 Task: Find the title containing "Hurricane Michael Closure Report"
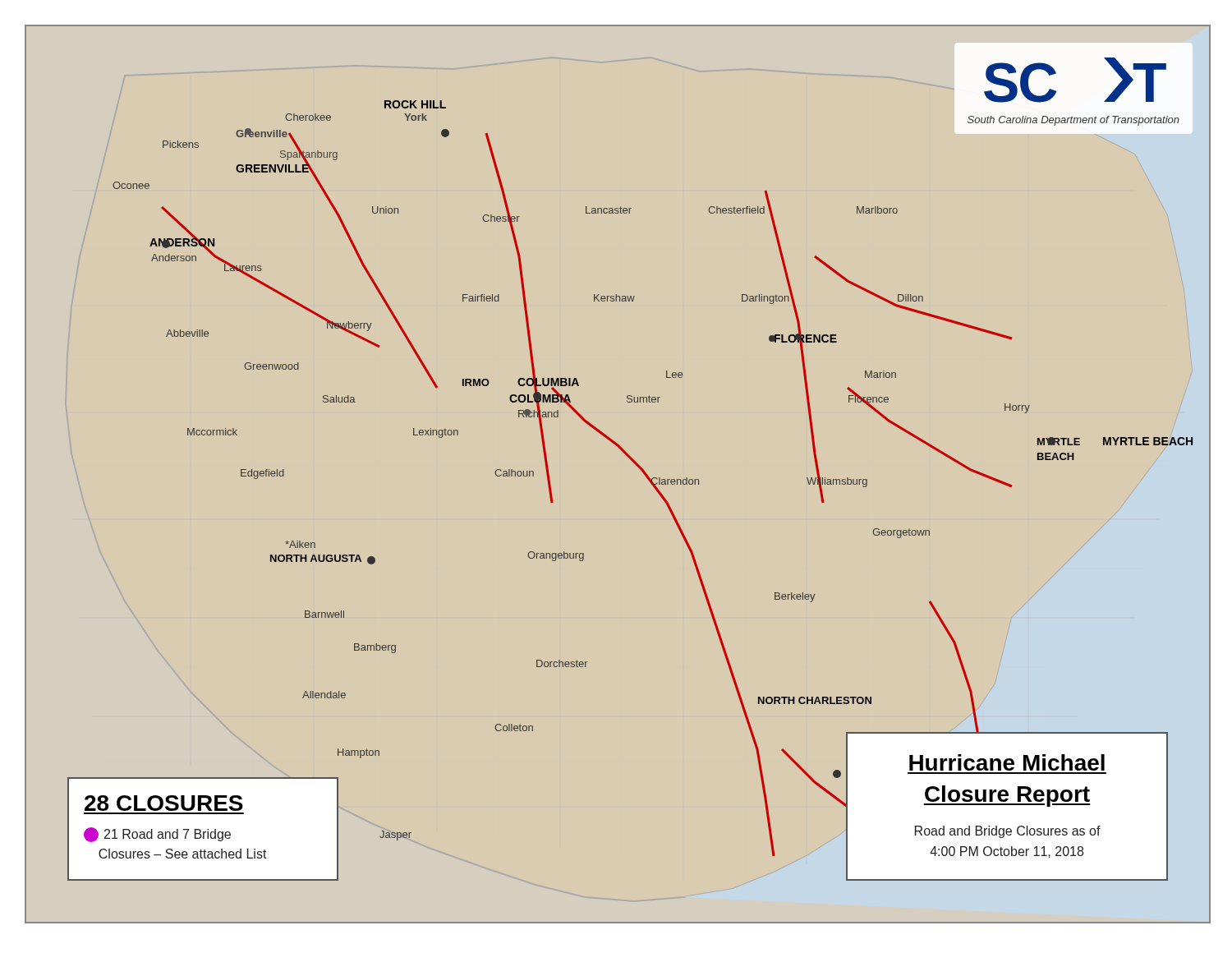(x=1007, y=806)
